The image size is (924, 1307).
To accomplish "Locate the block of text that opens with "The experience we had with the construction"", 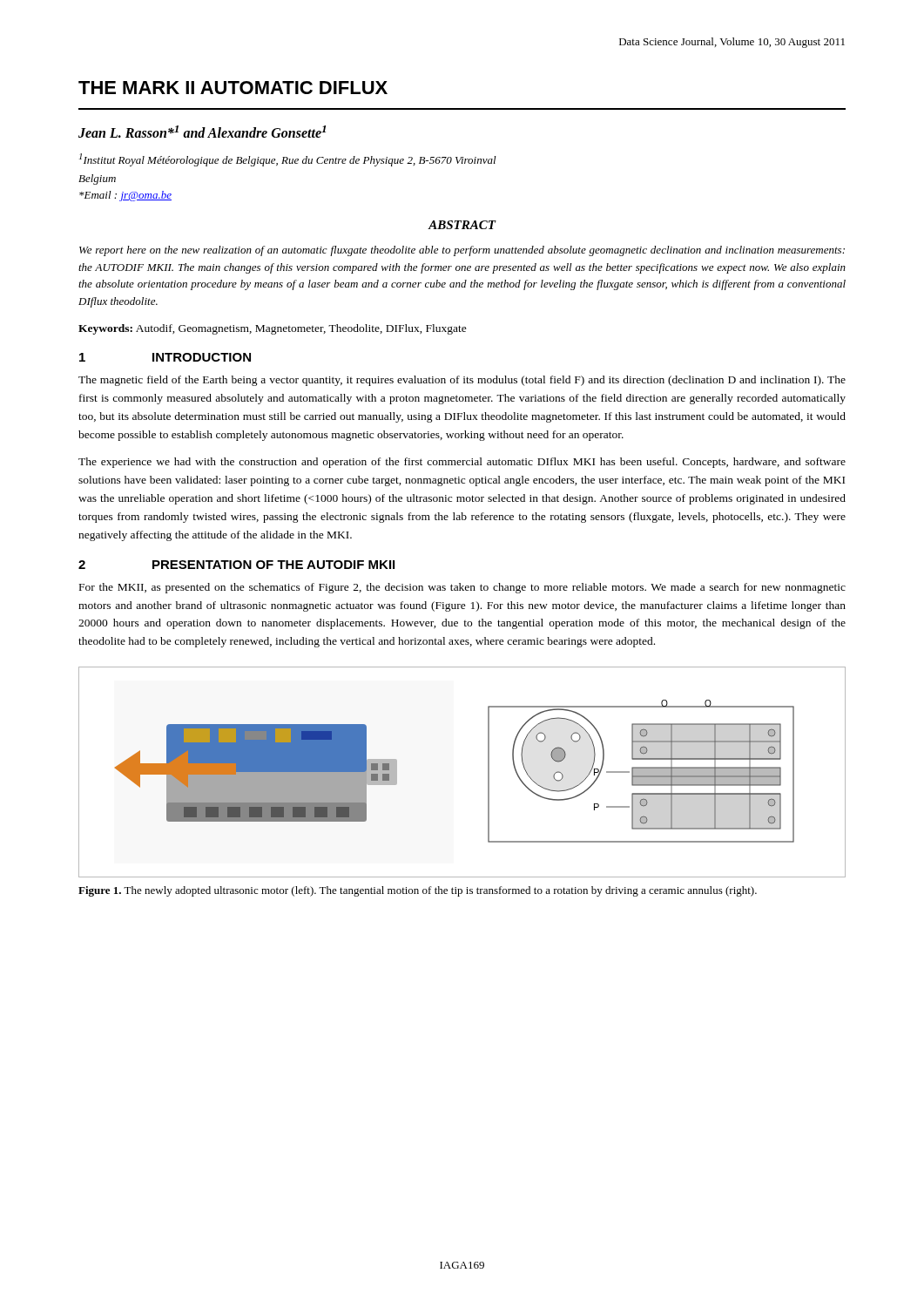I will pos(462,498).
